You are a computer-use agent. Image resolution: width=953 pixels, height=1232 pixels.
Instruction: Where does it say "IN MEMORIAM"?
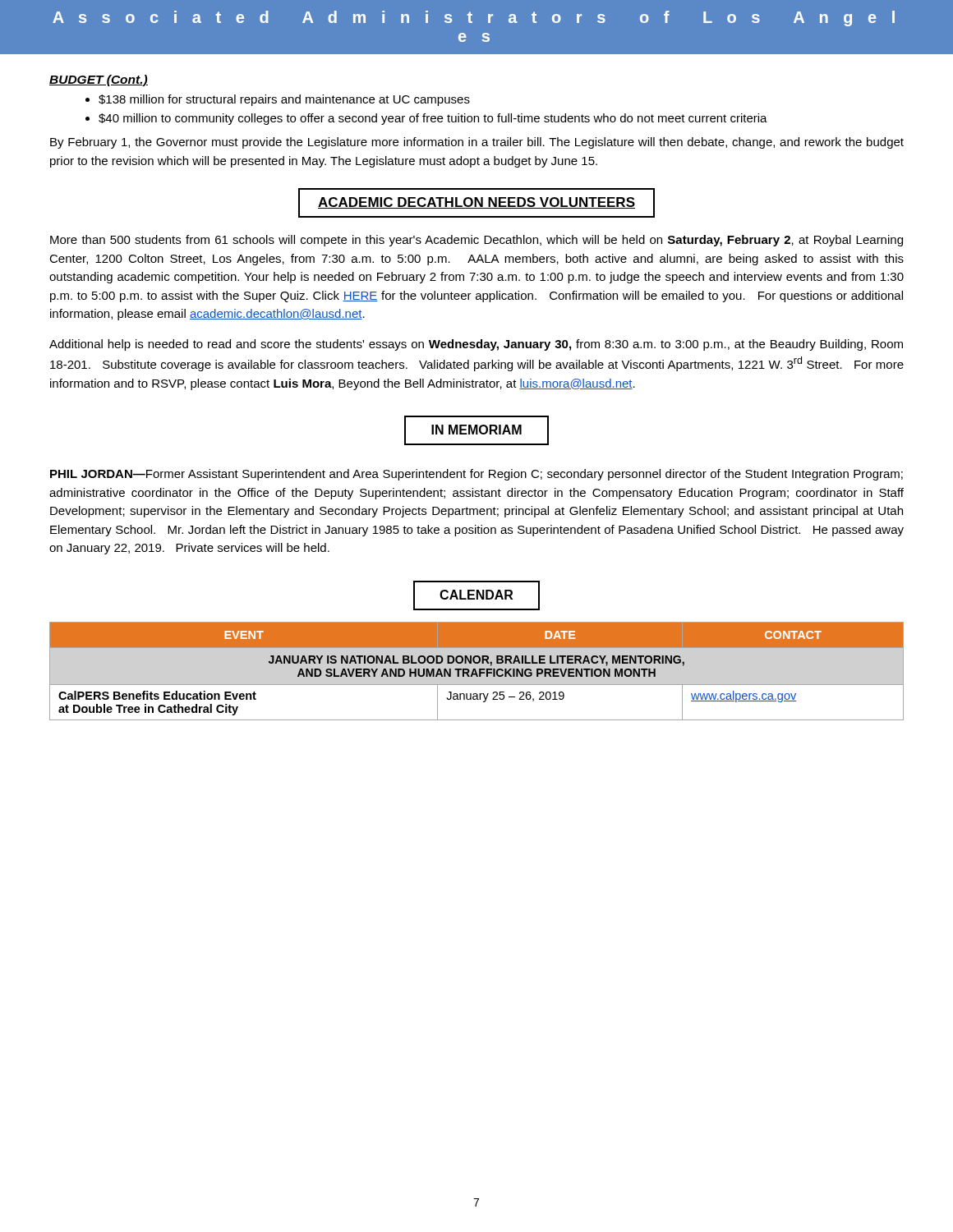coord(476,430)
